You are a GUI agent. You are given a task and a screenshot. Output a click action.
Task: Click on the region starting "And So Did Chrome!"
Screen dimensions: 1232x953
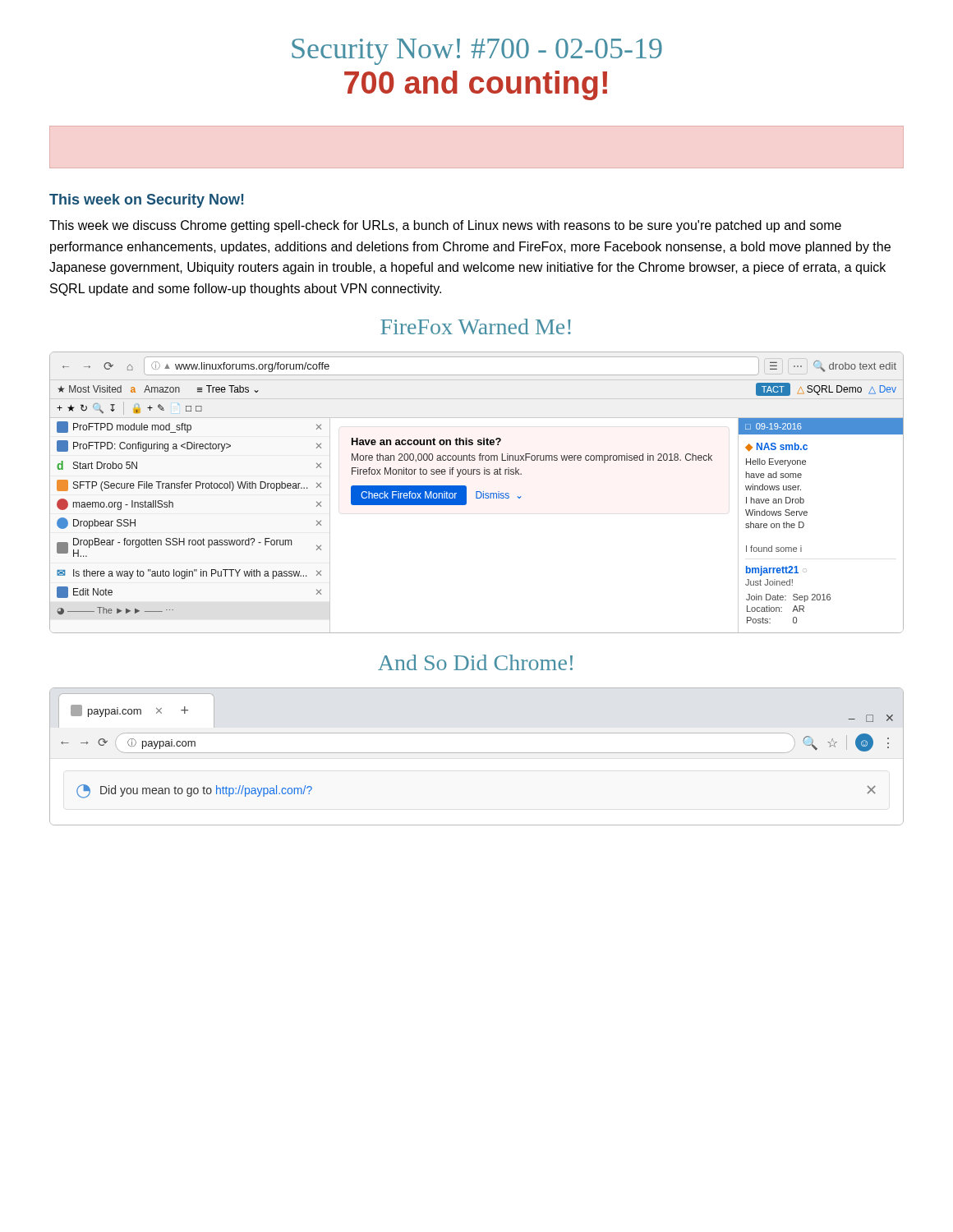pos(476,662)
